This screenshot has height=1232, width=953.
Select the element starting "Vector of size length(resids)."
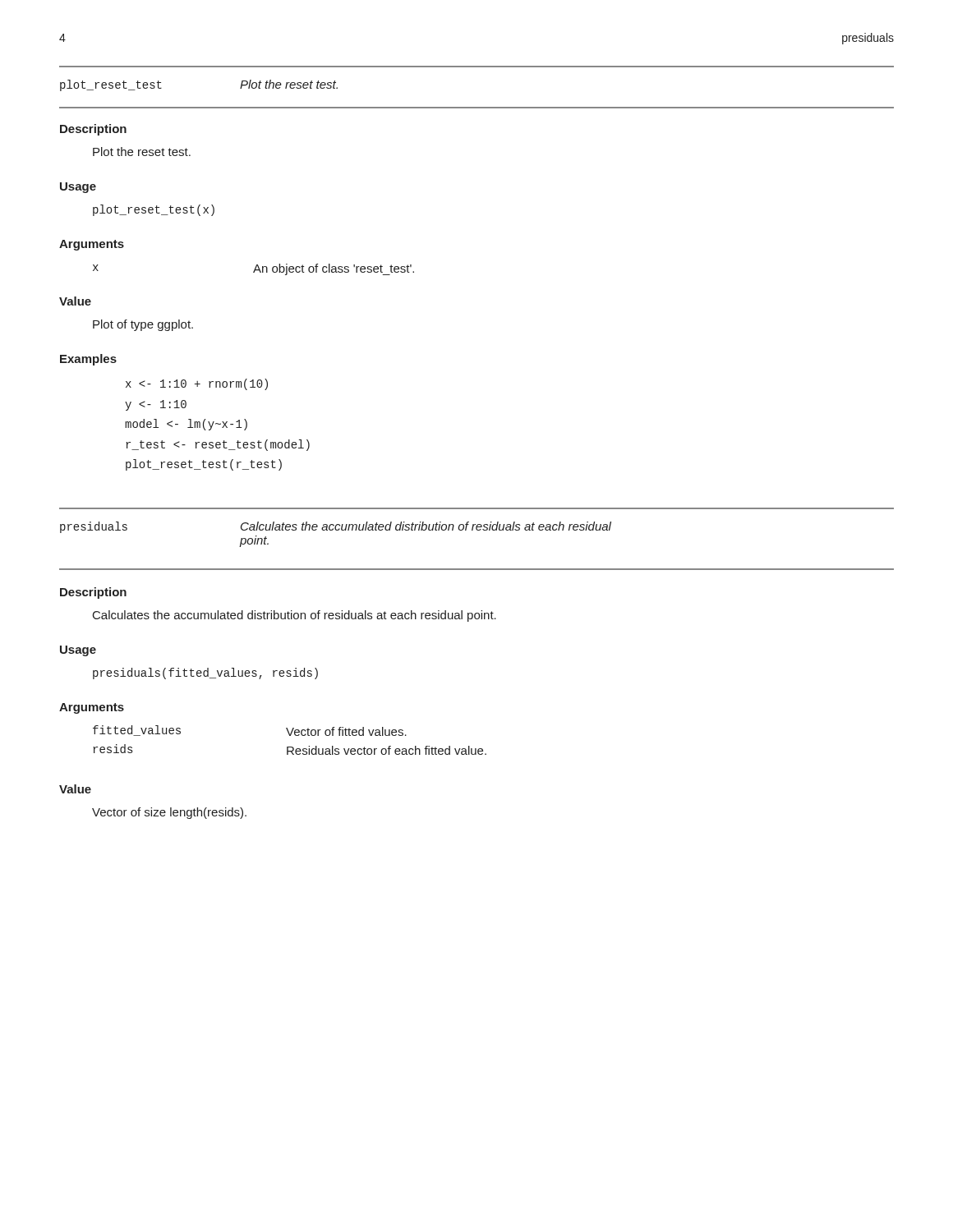(x=170, y=812)
